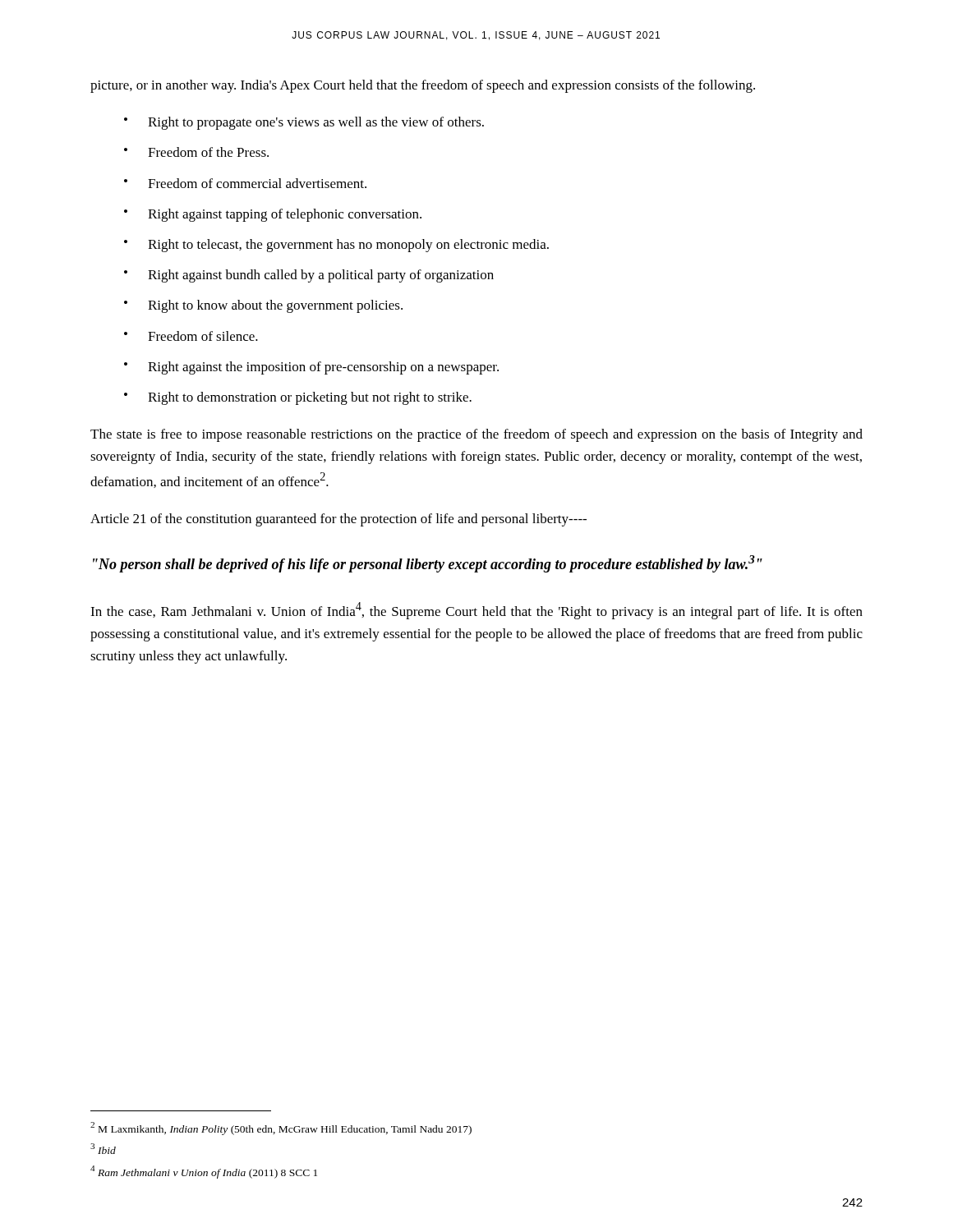Image resolution: width=953 pixels, height=1232 pixels.
Task: Click on the list item that says "• Right against bundh"
Action: coord(309,275)
